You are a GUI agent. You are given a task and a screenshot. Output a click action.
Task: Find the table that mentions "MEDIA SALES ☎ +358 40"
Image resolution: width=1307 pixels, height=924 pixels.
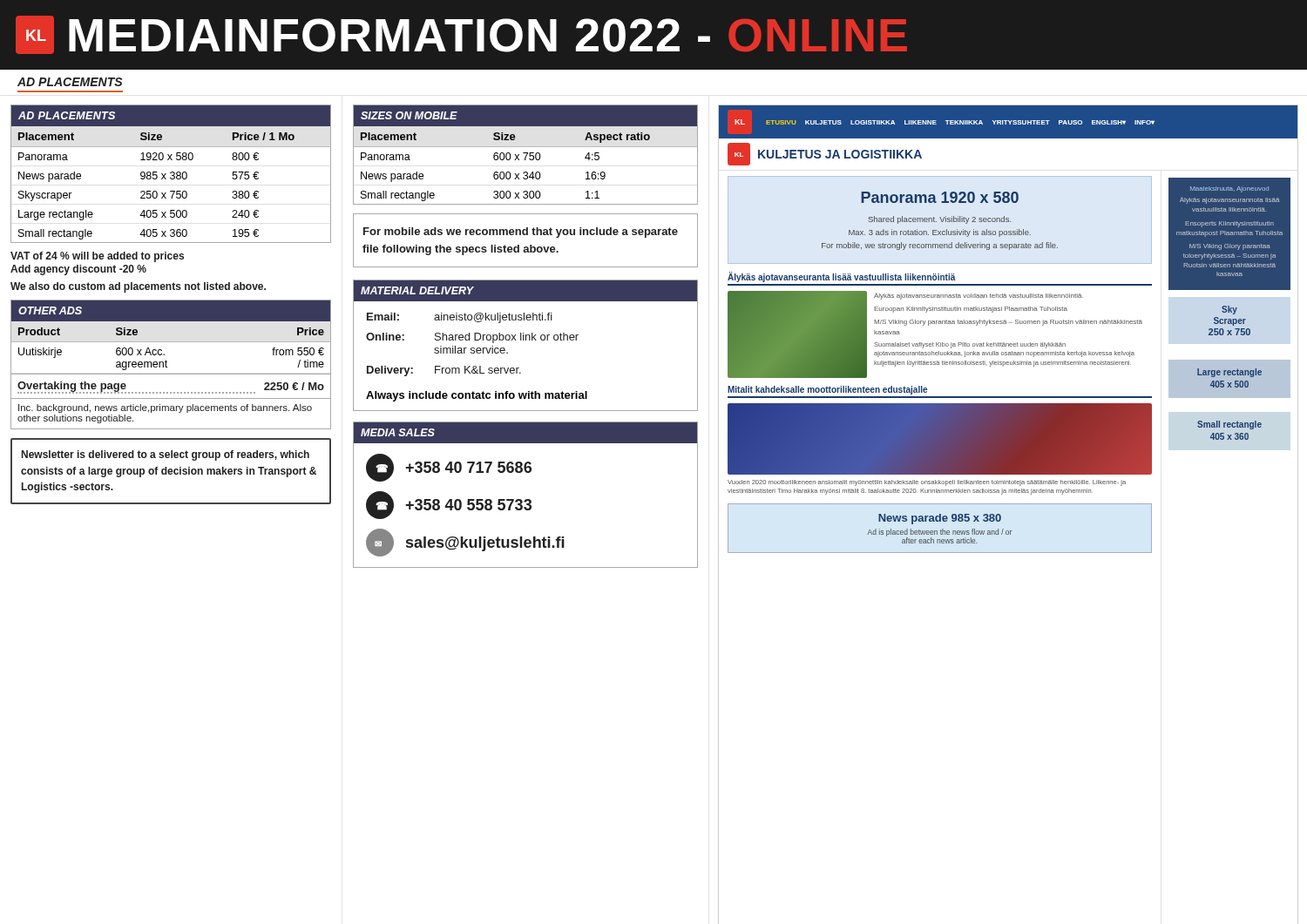(x=525, y=495)
